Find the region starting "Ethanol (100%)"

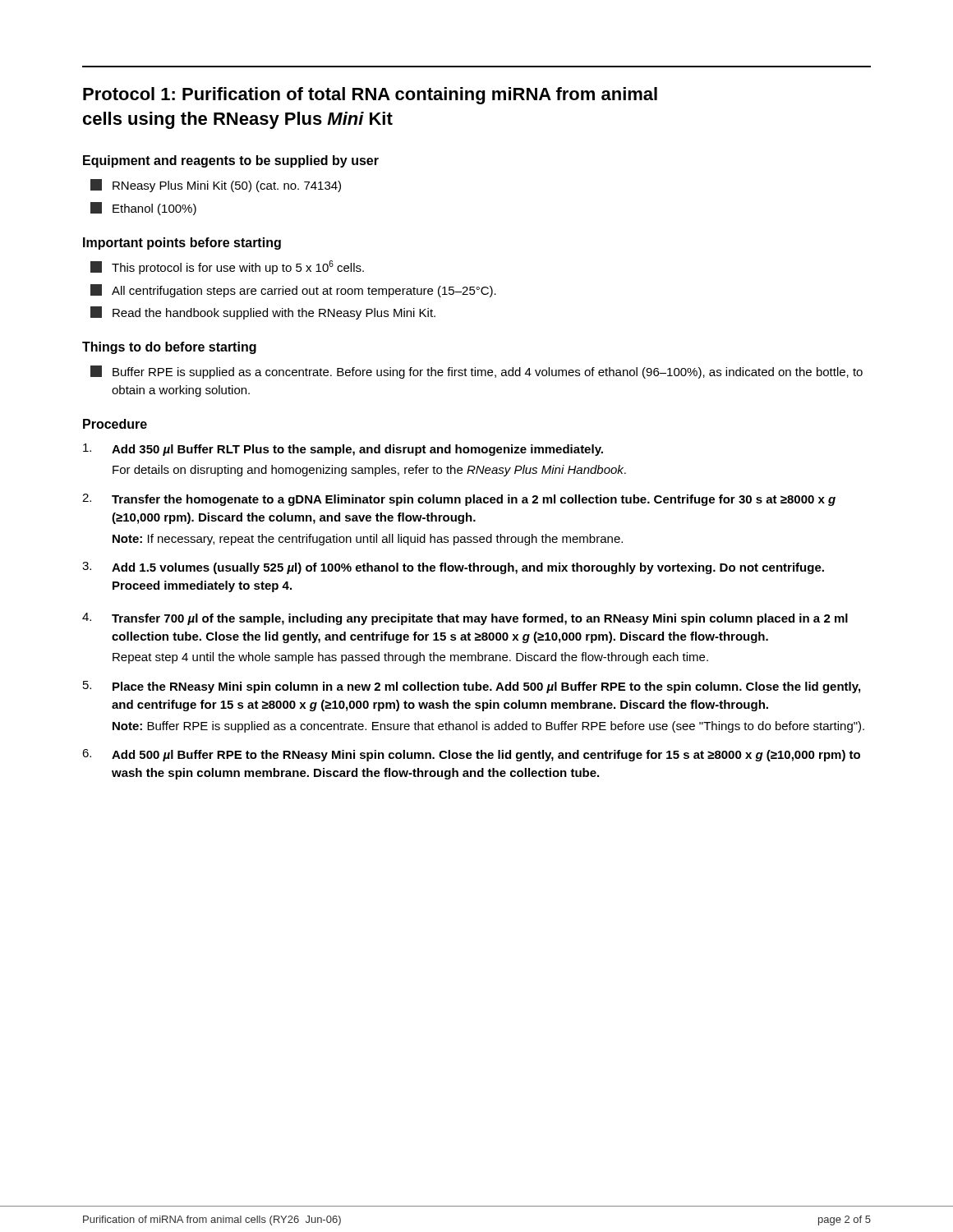[144, 209]
